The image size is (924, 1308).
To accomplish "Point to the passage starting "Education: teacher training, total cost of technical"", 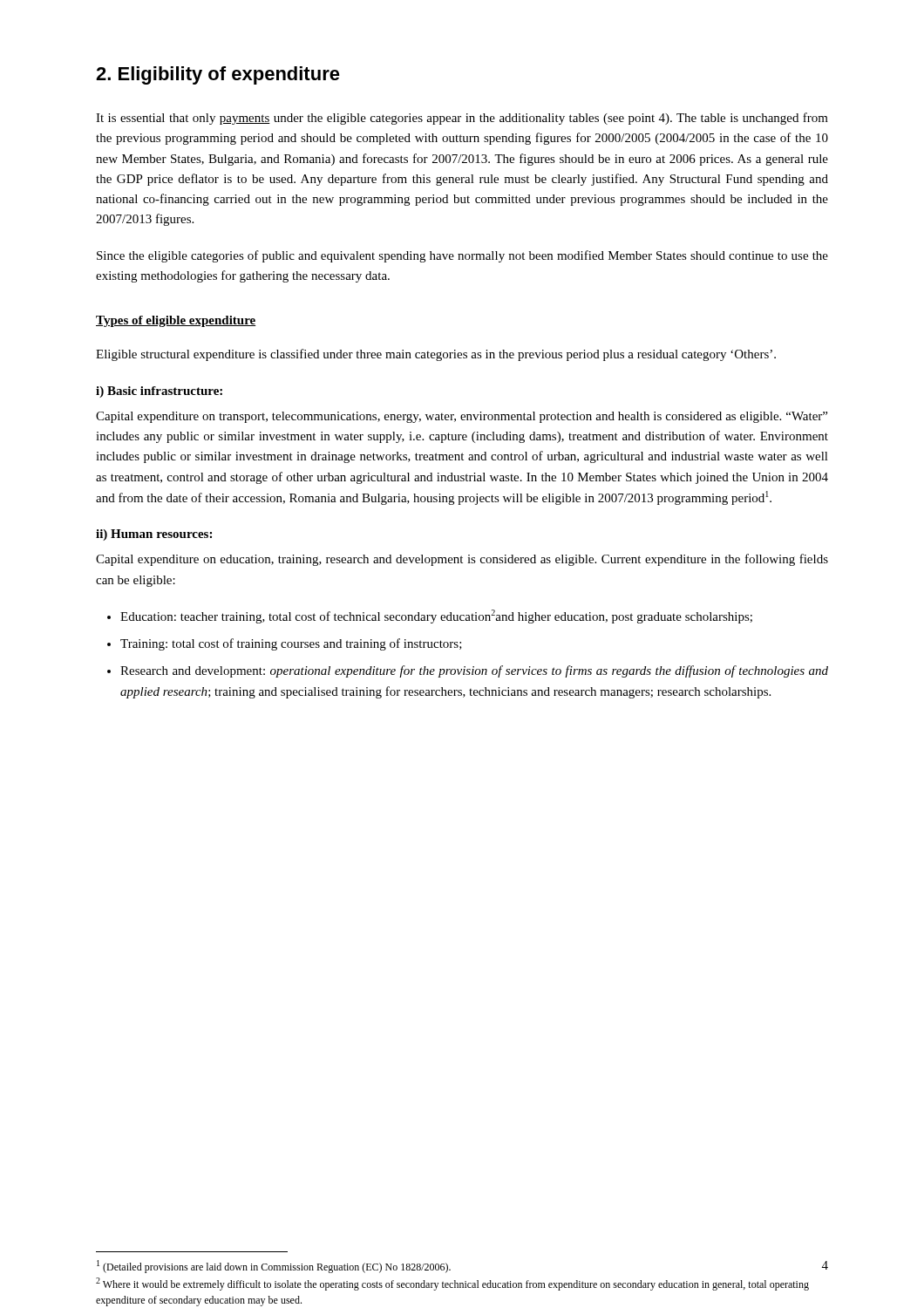I will pyautogui.click(x=474, y=616).
